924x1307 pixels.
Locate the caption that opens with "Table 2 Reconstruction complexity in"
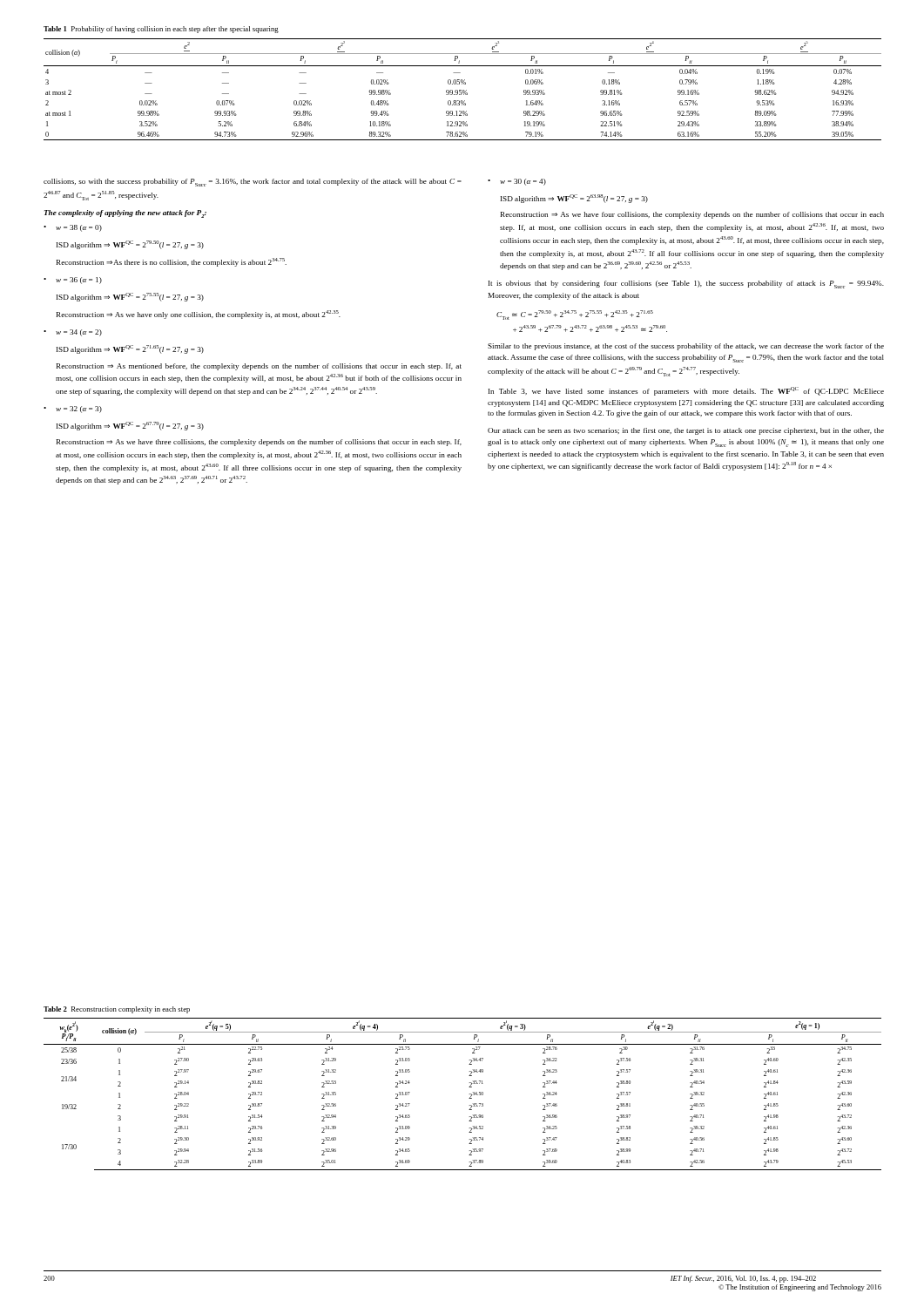click(x=117, y=1009)
